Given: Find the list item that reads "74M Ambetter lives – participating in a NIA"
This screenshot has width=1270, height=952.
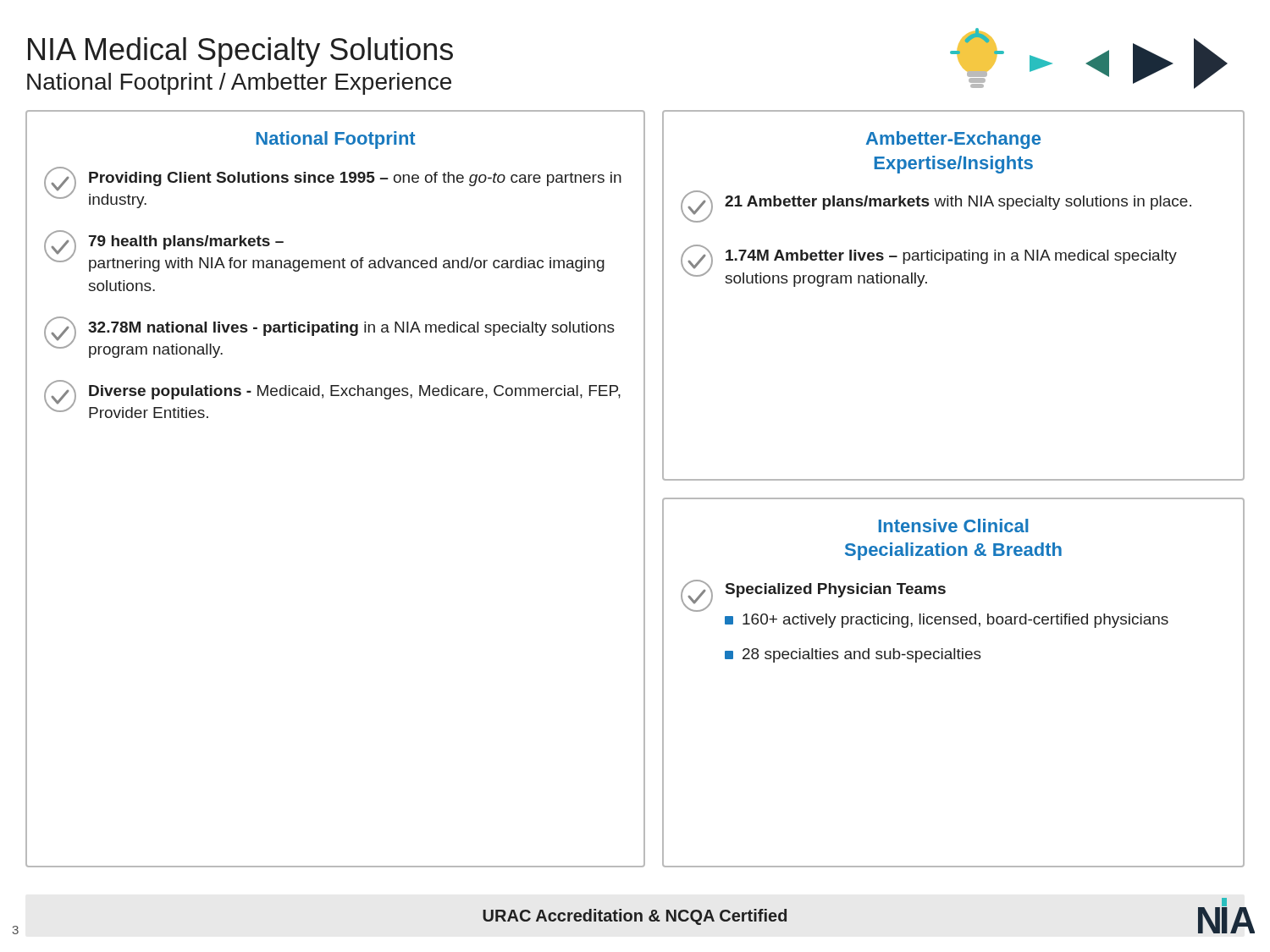Looking at the screenshot, I should point(953,267).
